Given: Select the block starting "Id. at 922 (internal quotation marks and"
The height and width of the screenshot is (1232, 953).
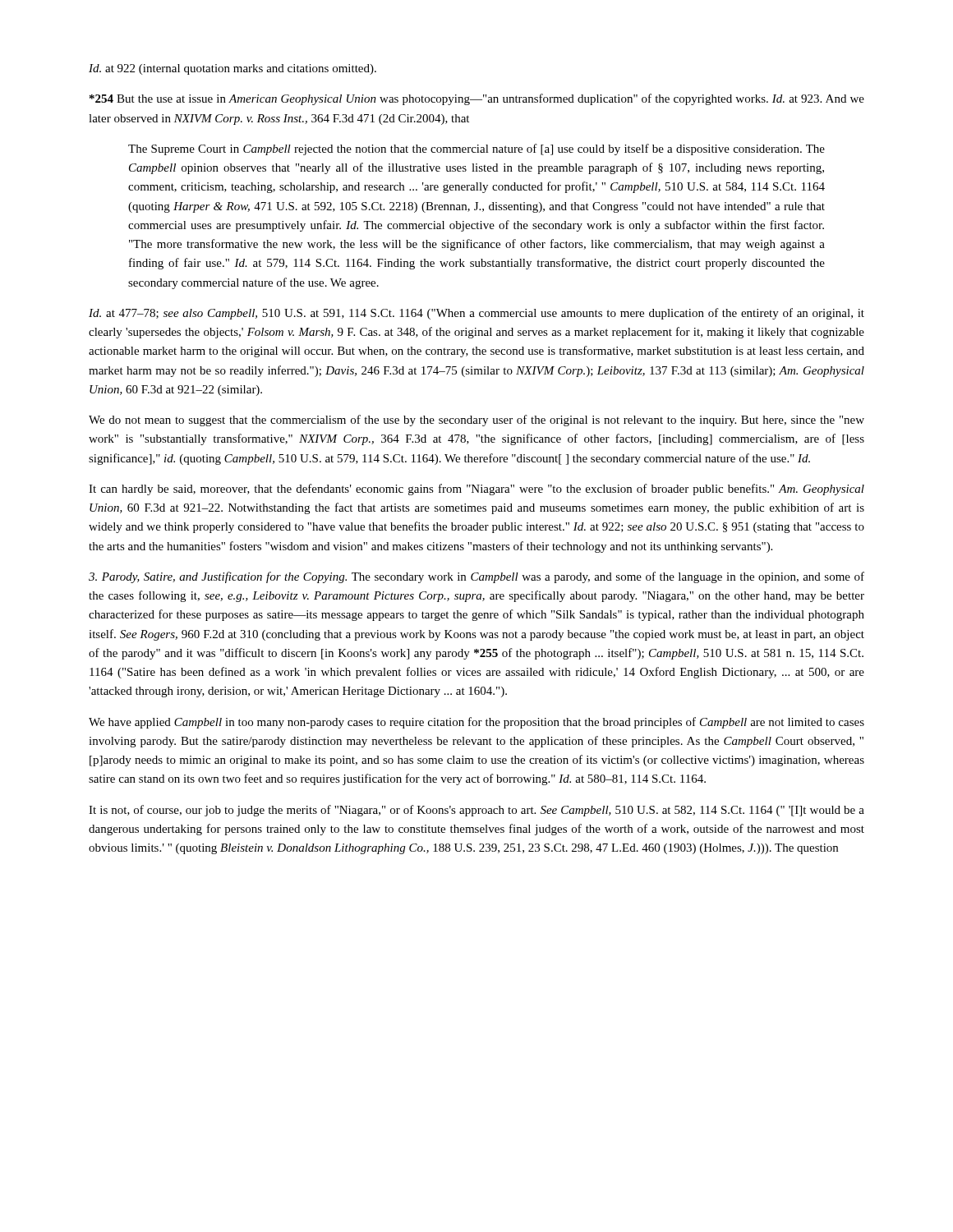Looking at the screenshot, I should point(232,69).
